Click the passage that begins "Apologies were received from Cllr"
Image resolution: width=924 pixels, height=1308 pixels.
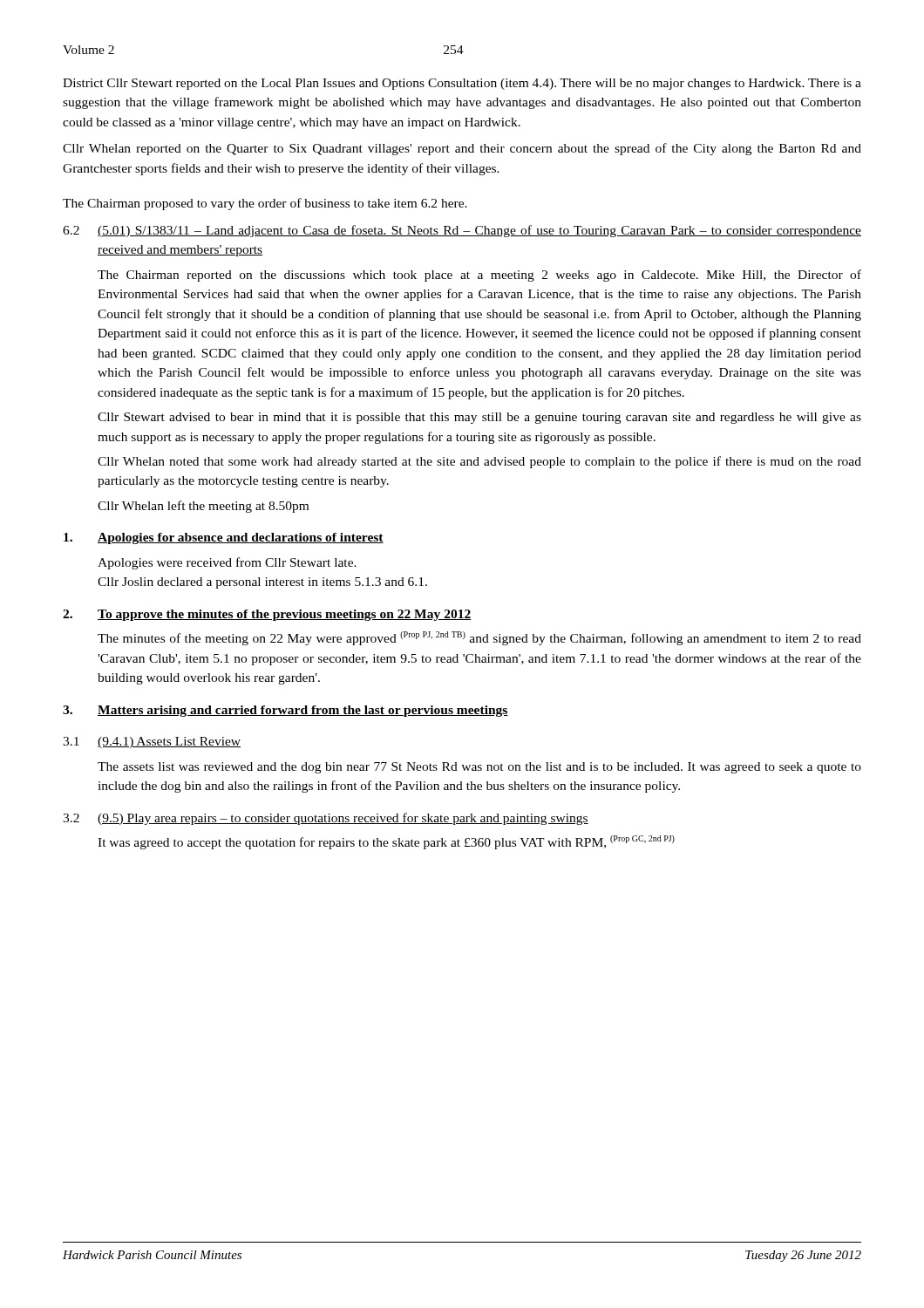tap(227, 563)
